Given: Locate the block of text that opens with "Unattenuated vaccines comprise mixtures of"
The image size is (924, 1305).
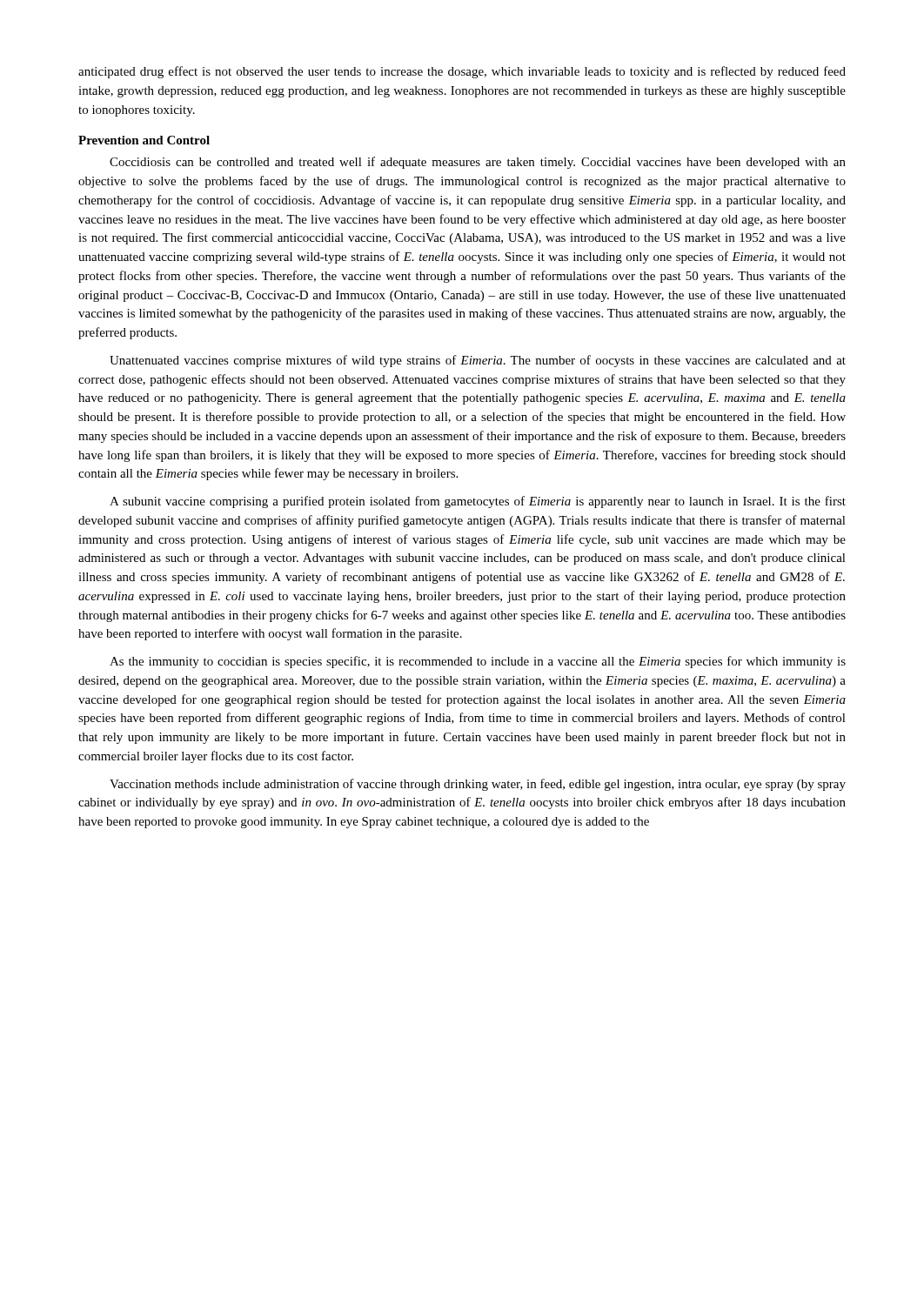Looking at the screenshot, I should pyautogui.click(x=462, y=418).
